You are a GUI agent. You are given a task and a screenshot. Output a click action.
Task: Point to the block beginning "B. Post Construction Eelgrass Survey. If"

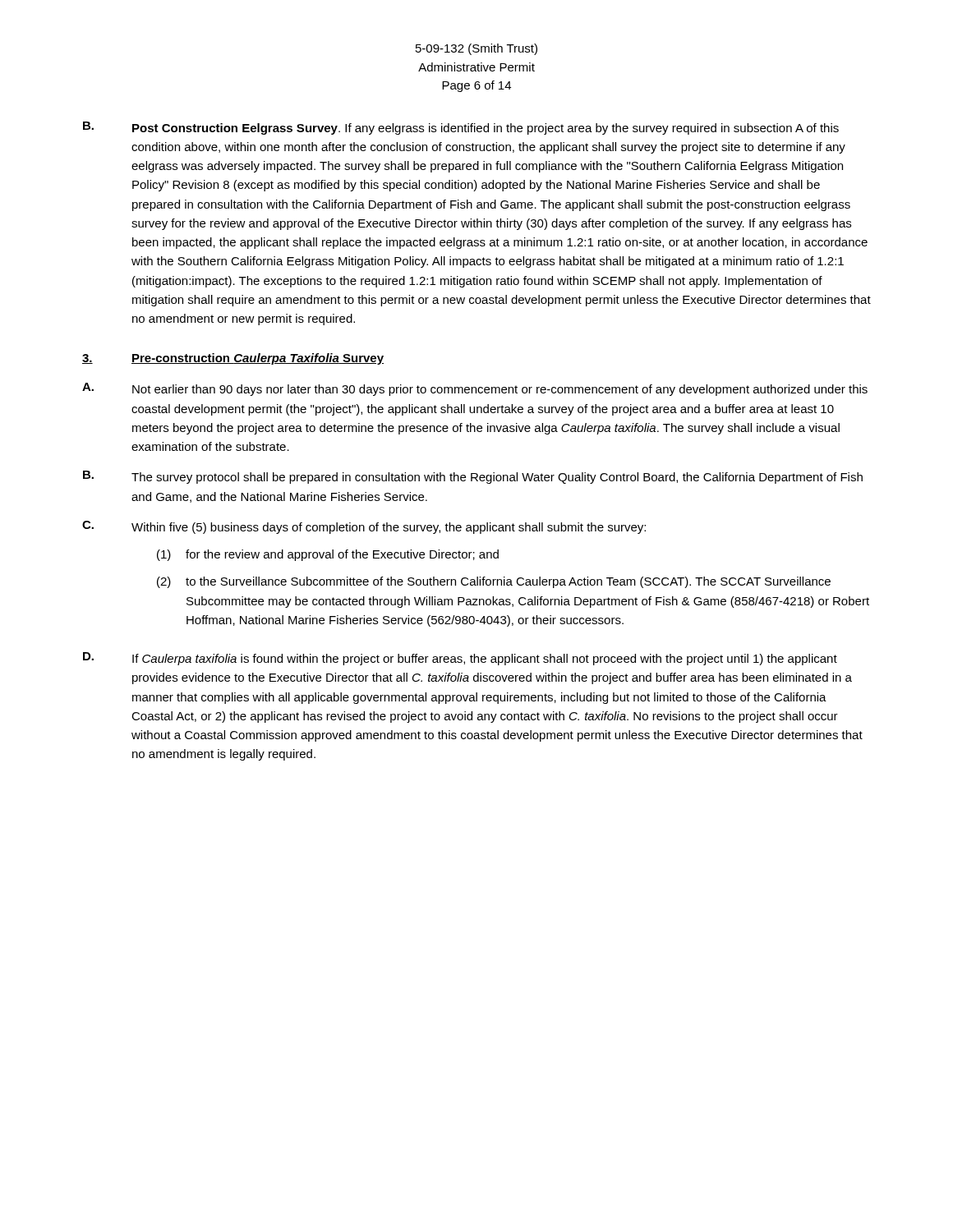tap(476, 223)
